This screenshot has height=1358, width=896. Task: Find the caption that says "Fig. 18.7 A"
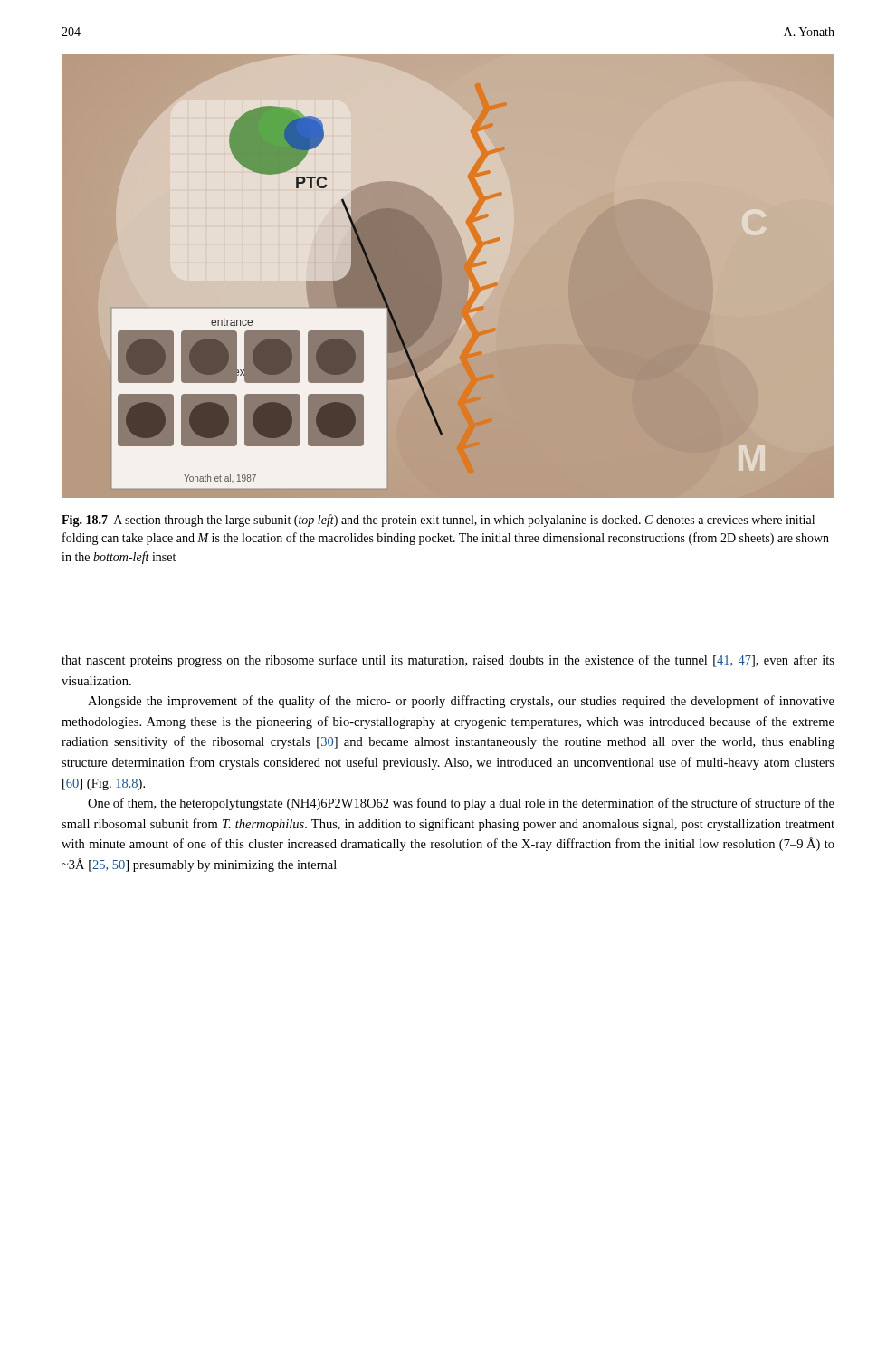[x=445, y=539]
